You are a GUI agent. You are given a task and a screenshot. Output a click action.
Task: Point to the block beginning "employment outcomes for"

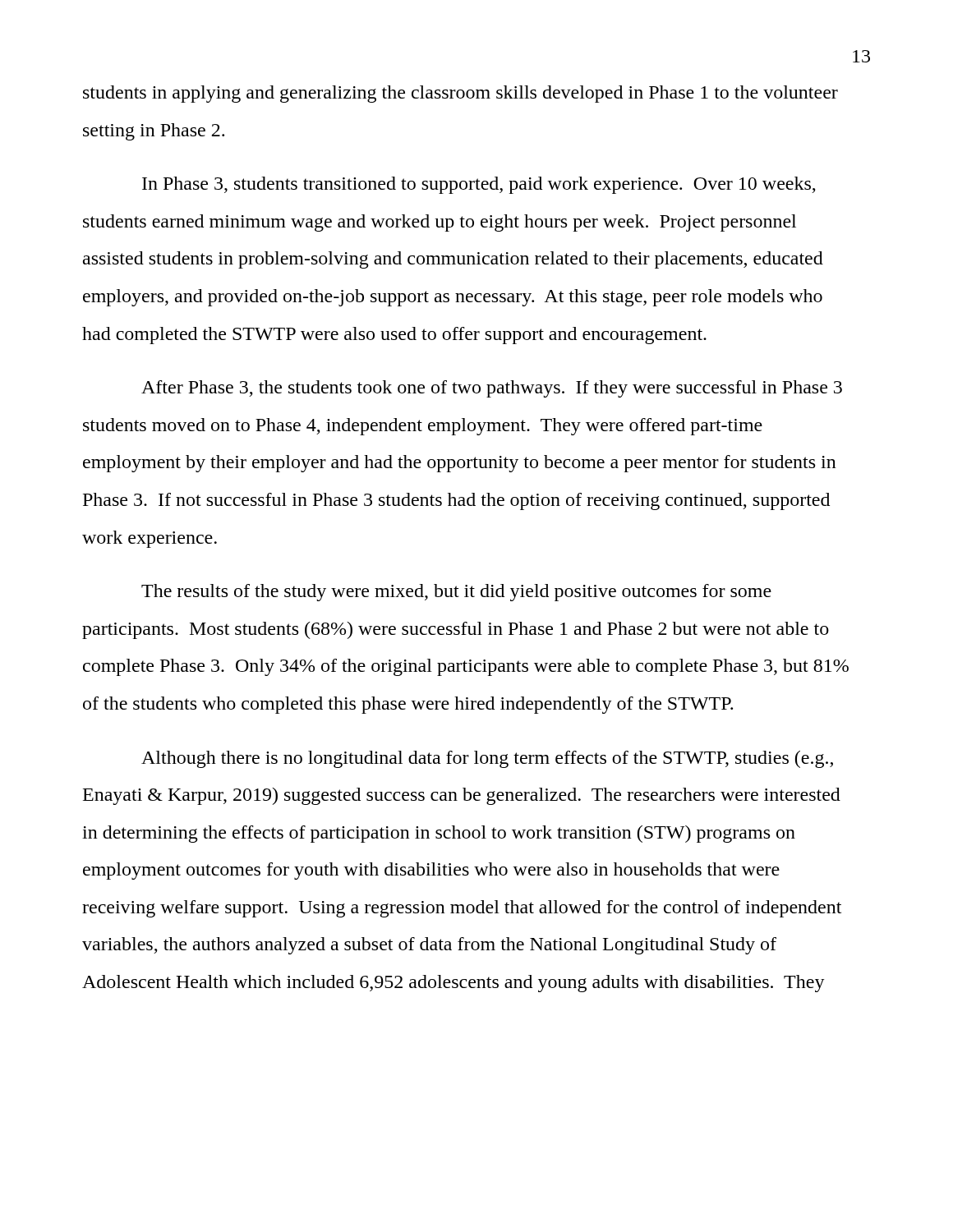(x=431, y=869)
